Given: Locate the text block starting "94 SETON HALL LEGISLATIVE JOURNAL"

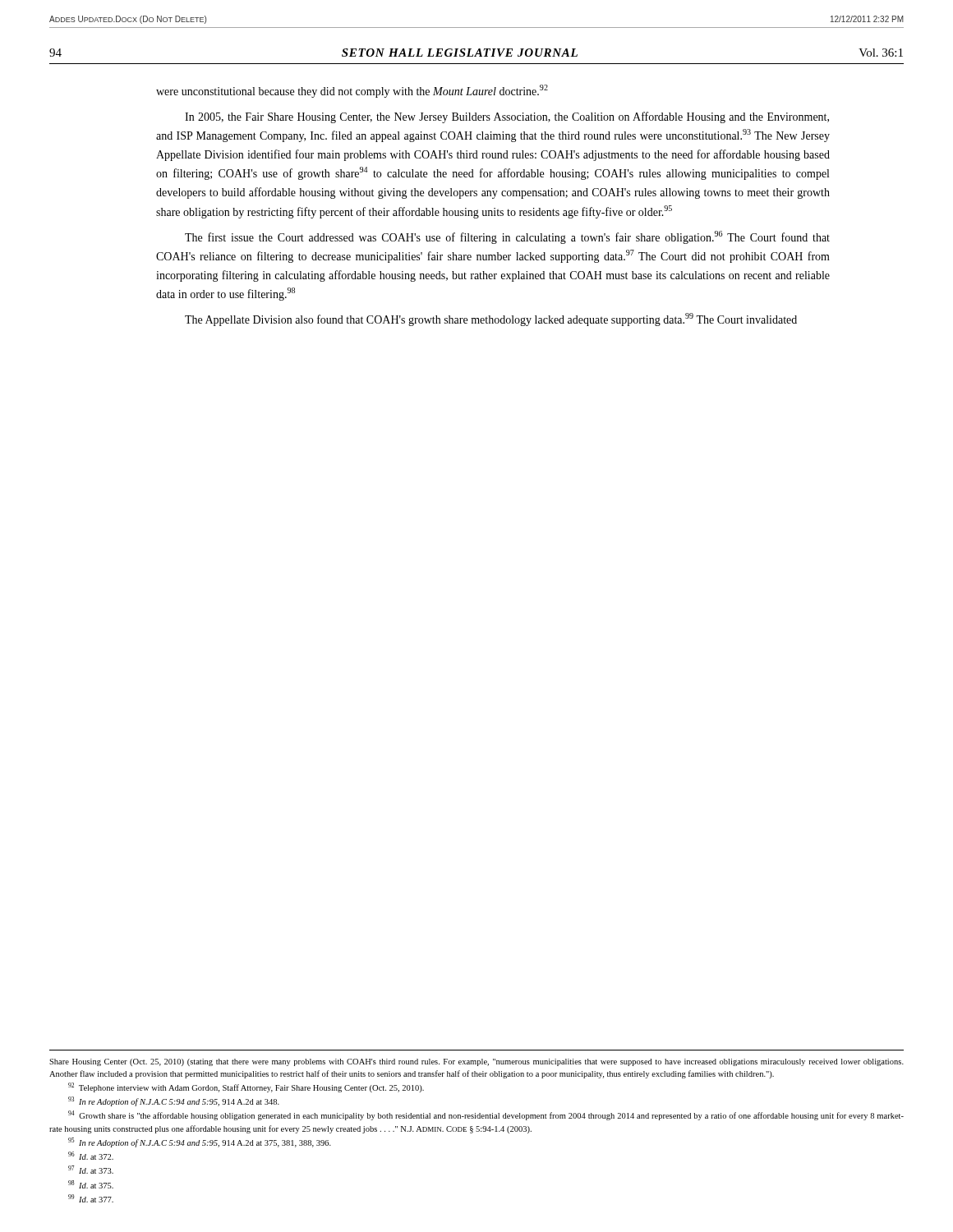Looking at the screenshot, I should pyautogui.click(x=476, y=53).
